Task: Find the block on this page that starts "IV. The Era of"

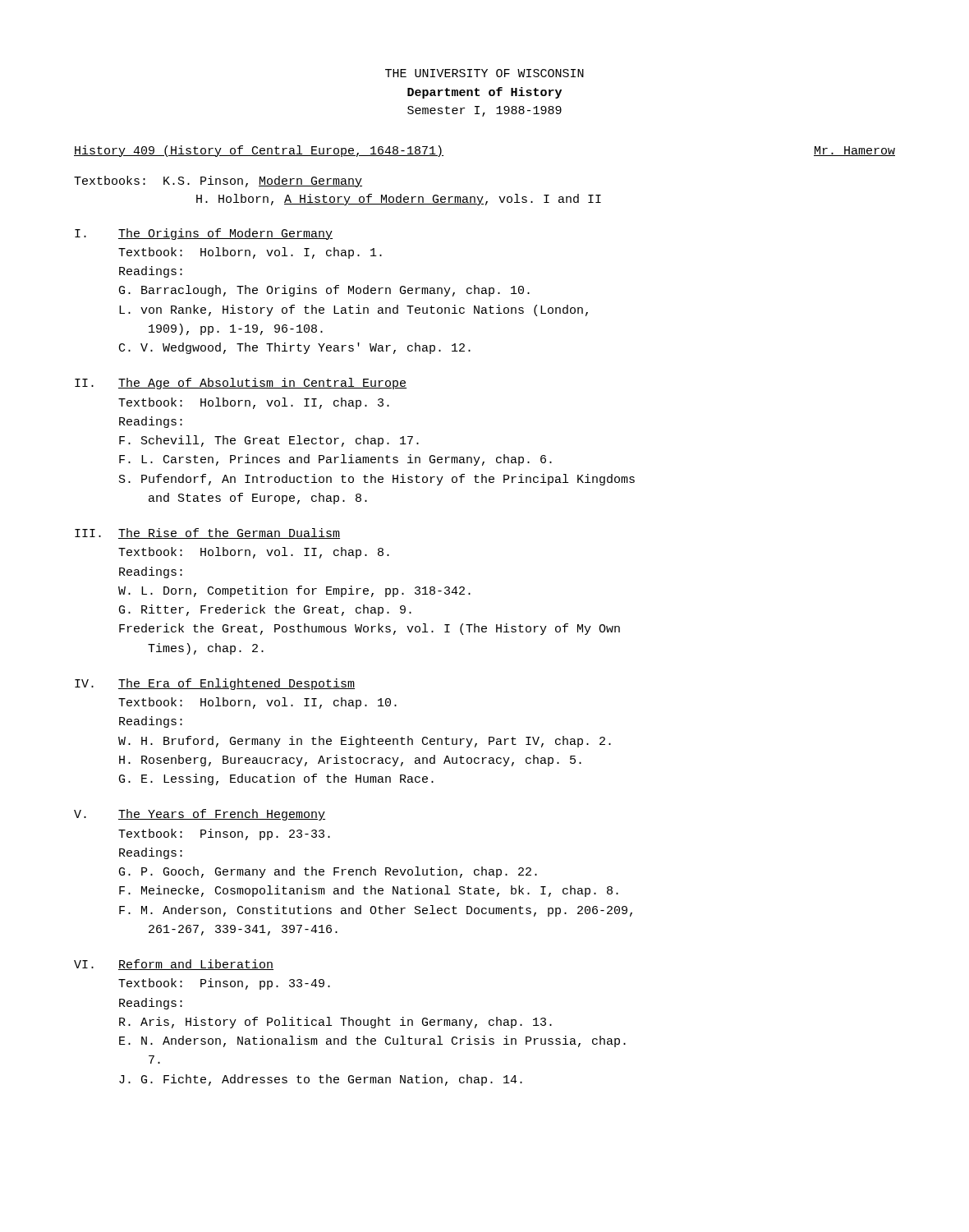Action: coord(474,732)
